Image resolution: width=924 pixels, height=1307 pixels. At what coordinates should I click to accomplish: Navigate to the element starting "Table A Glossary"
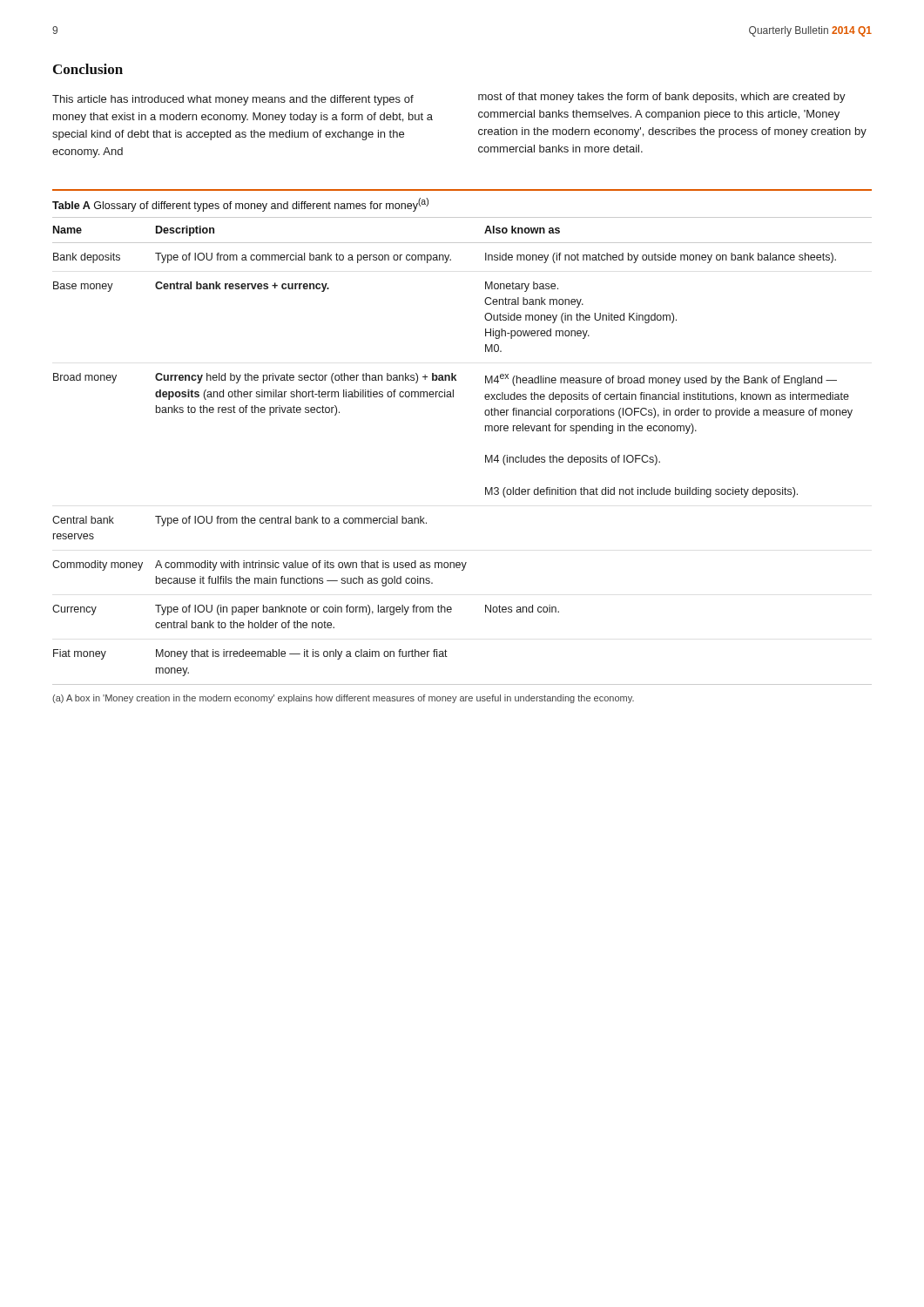241,204
